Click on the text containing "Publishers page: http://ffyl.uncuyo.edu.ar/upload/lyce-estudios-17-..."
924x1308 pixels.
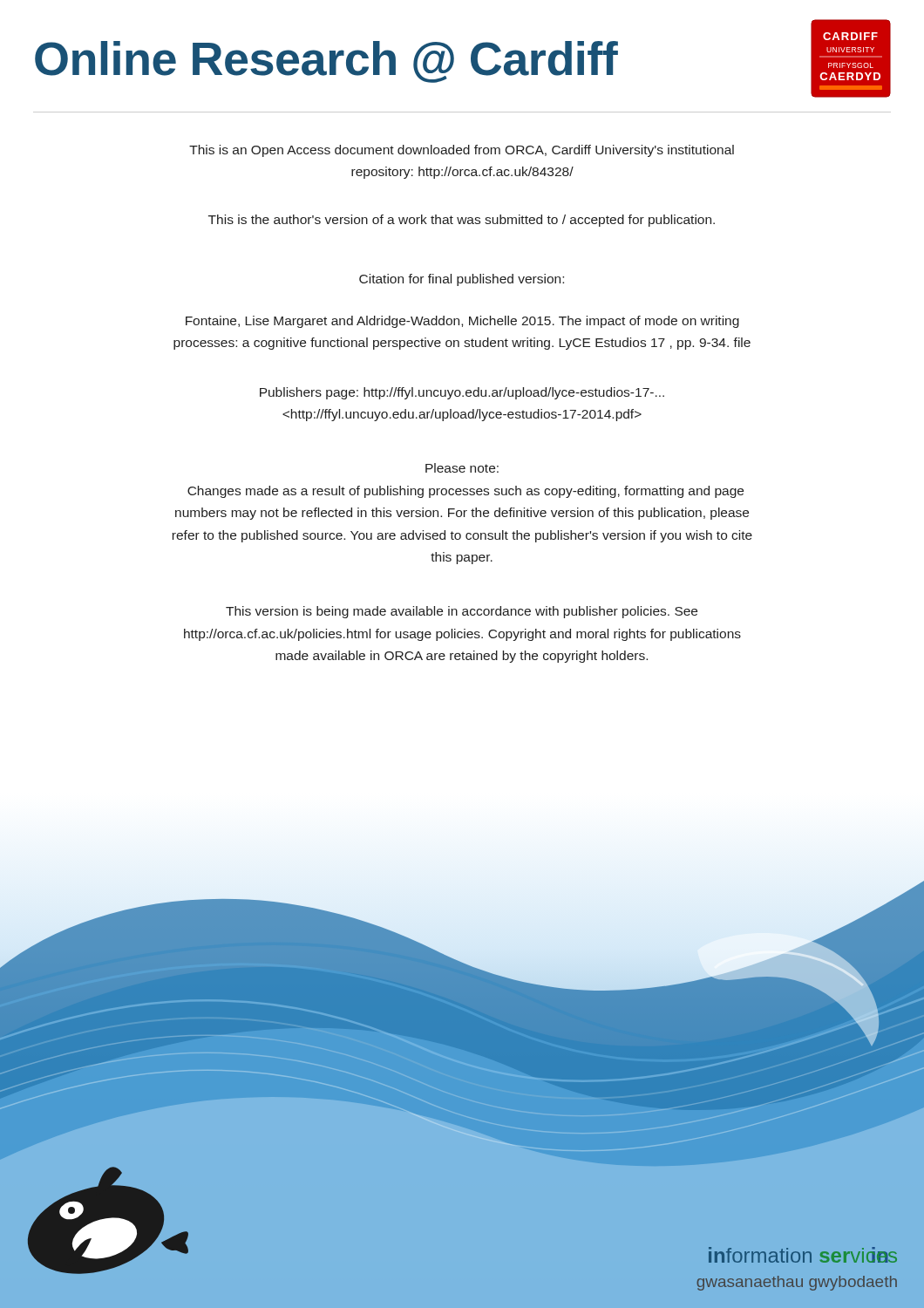pos(462,403)
